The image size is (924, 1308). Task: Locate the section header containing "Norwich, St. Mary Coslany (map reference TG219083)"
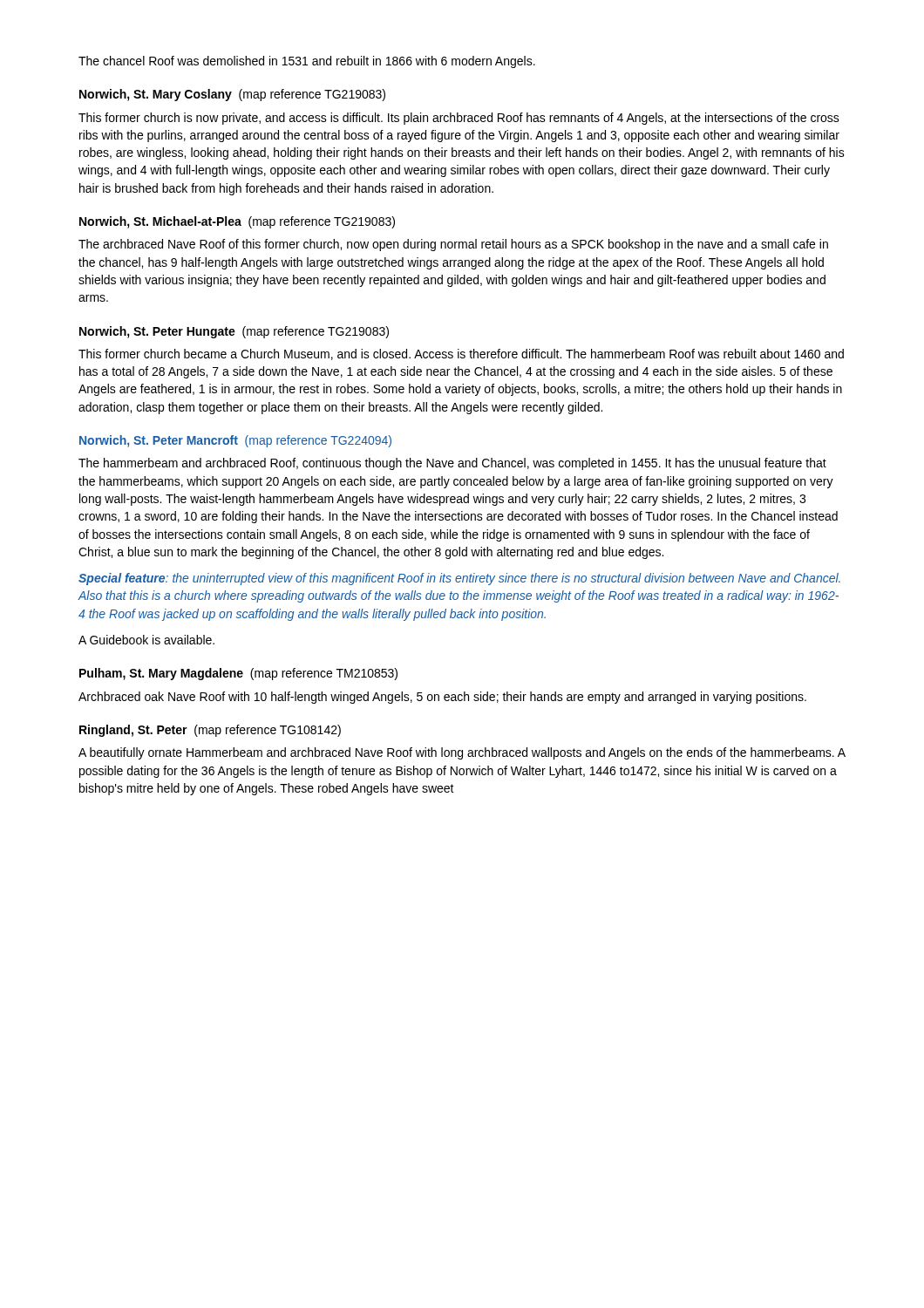point(232,95)
